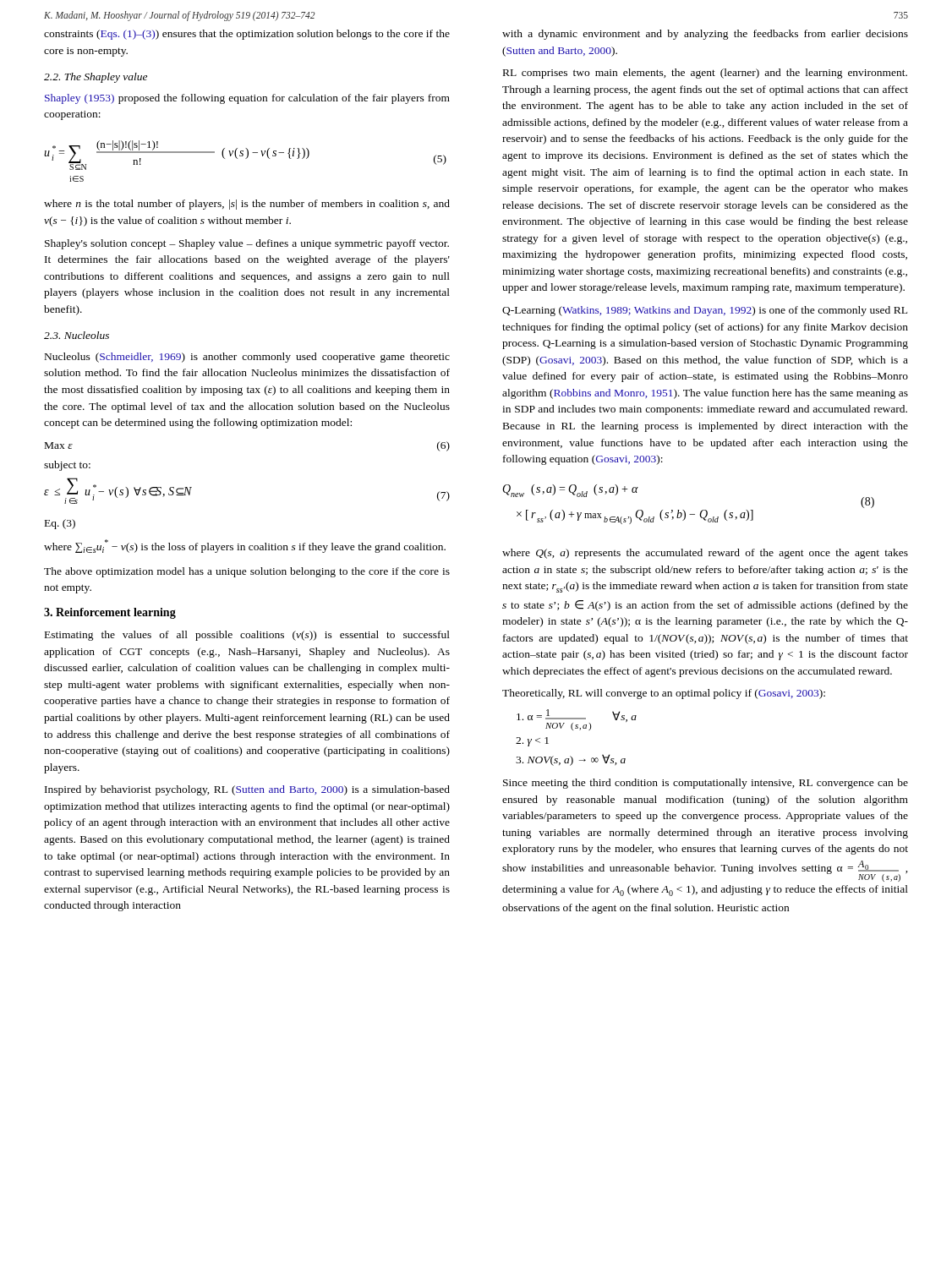The image size is (952, 1268).
Task: Find "subject to:" on this page
Action: pos(68,465)
